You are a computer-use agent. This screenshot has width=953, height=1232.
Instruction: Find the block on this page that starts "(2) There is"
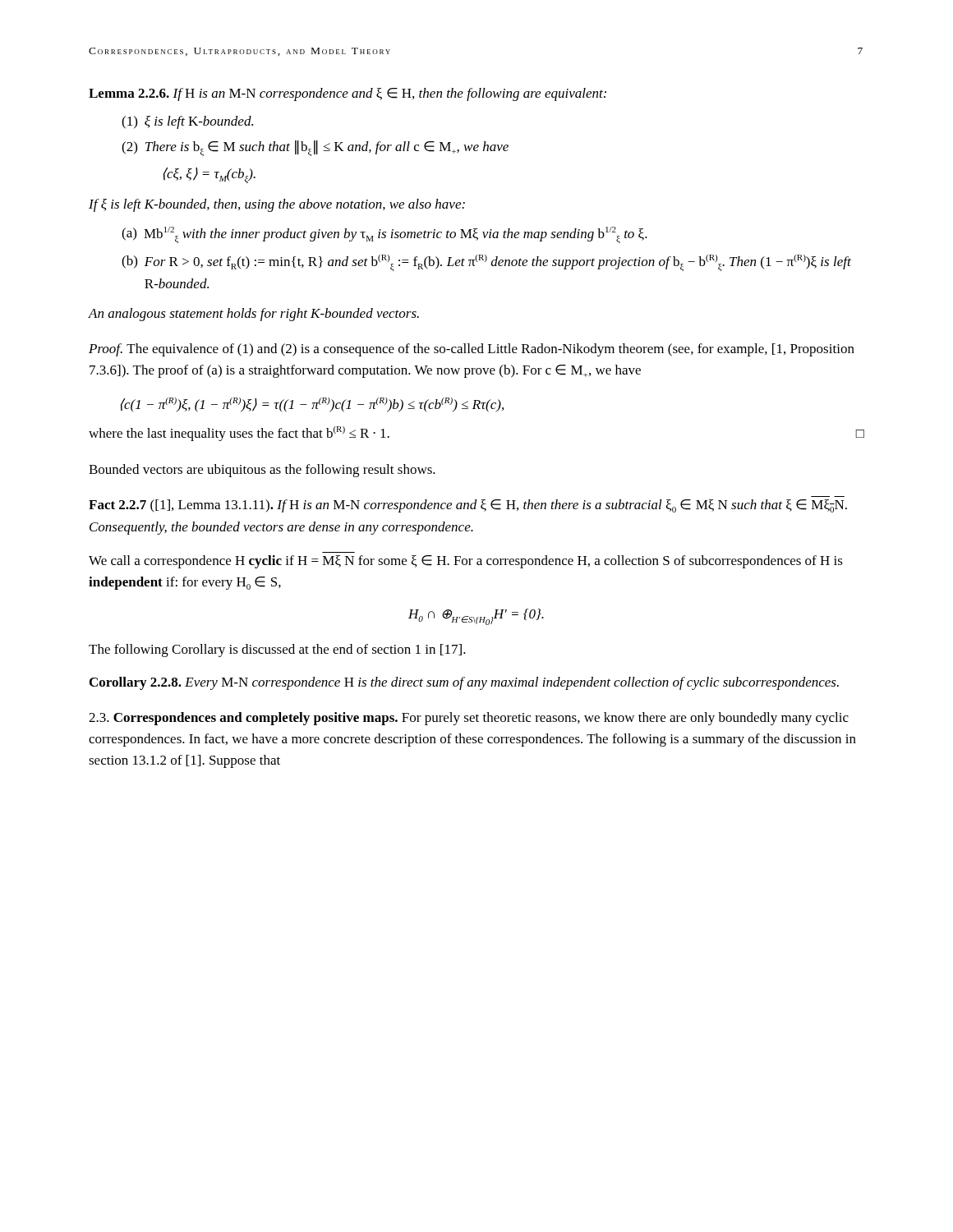315,147
